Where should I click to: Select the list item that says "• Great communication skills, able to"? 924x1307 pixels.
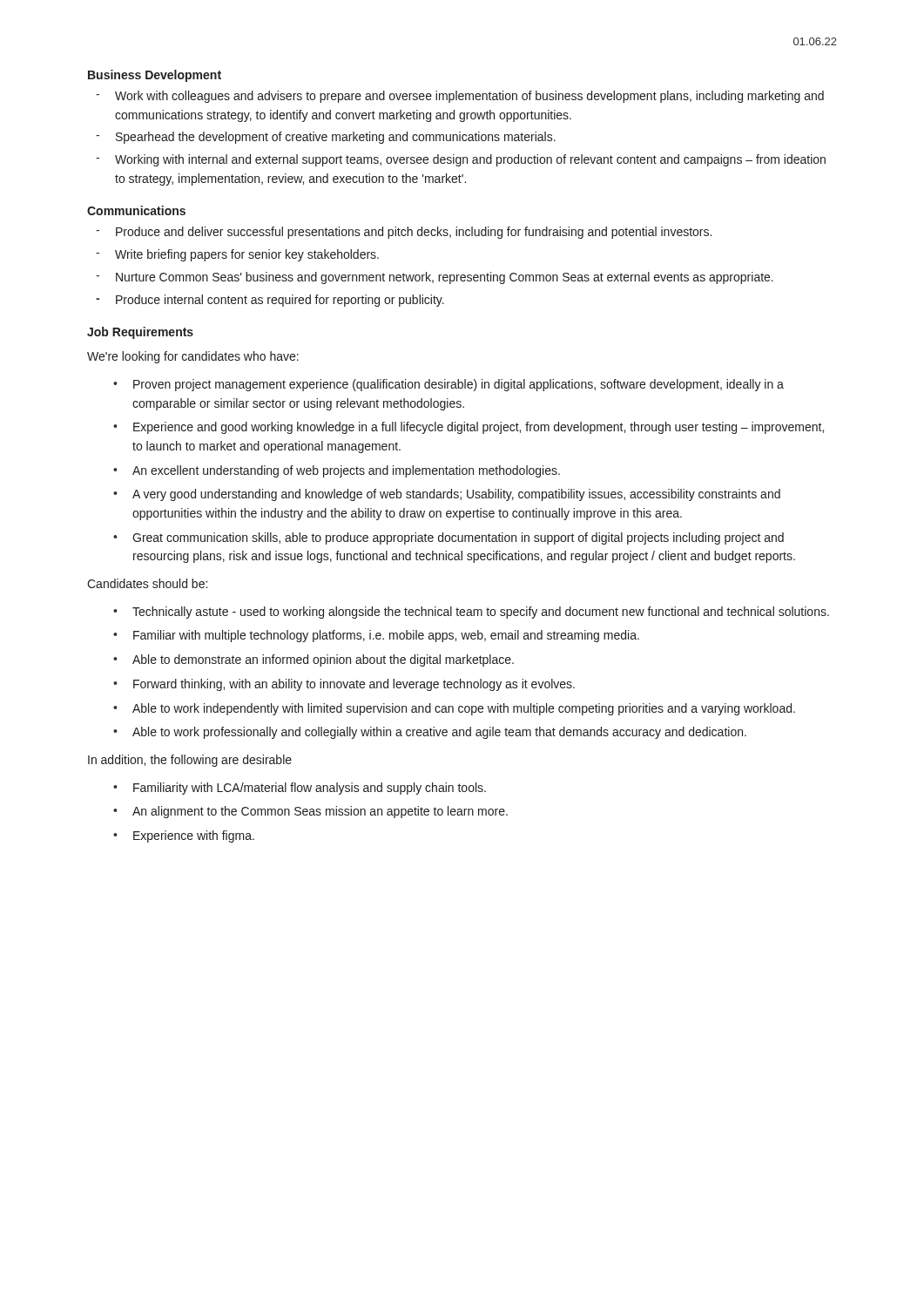click(475, 548)
